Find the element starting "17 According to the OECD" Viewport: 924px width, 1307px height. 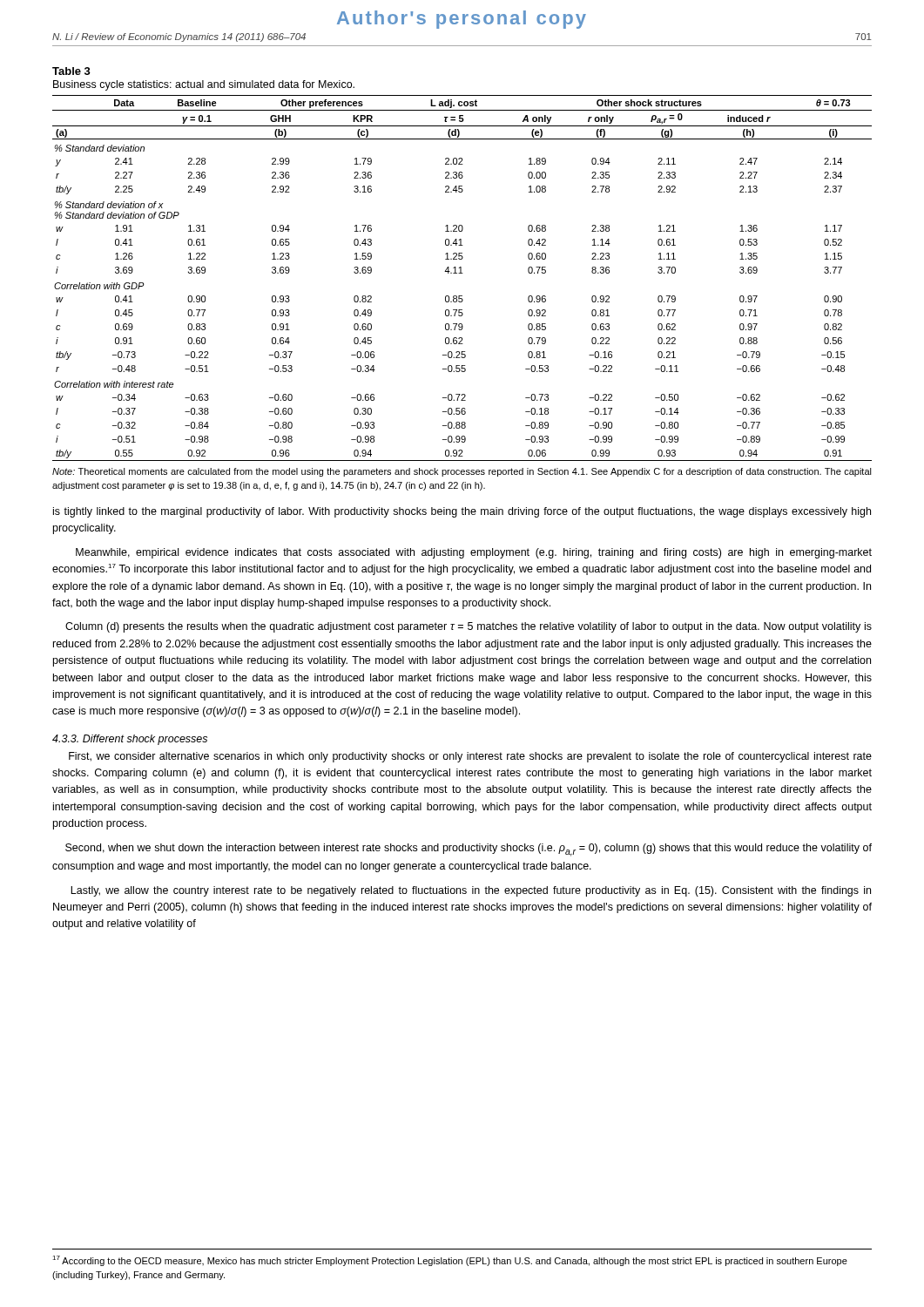[x=450, y=1267]
